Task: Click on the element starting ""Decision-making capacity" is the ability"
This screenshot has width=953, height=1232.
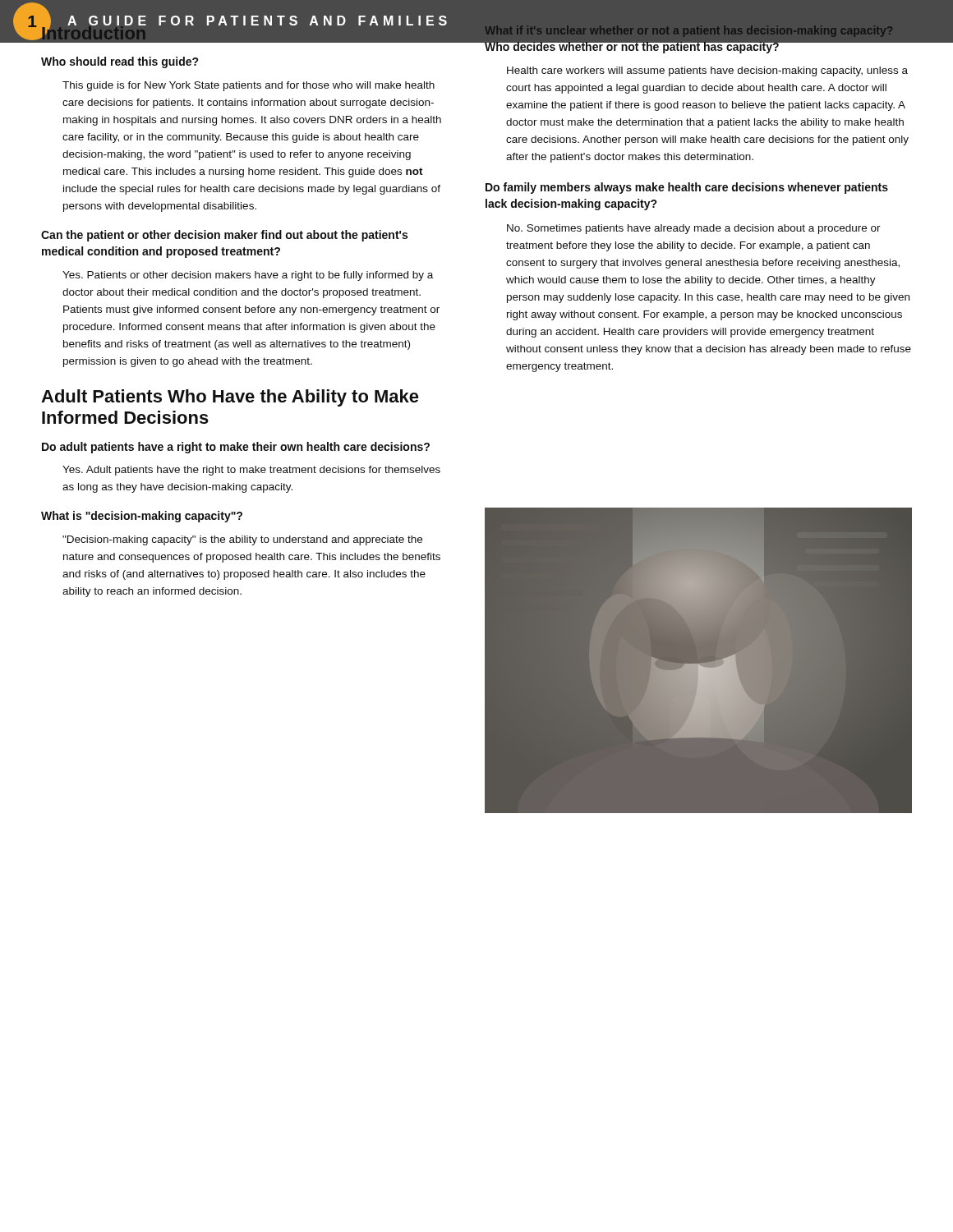Action: pyautogui.click(x=252, y=565)
